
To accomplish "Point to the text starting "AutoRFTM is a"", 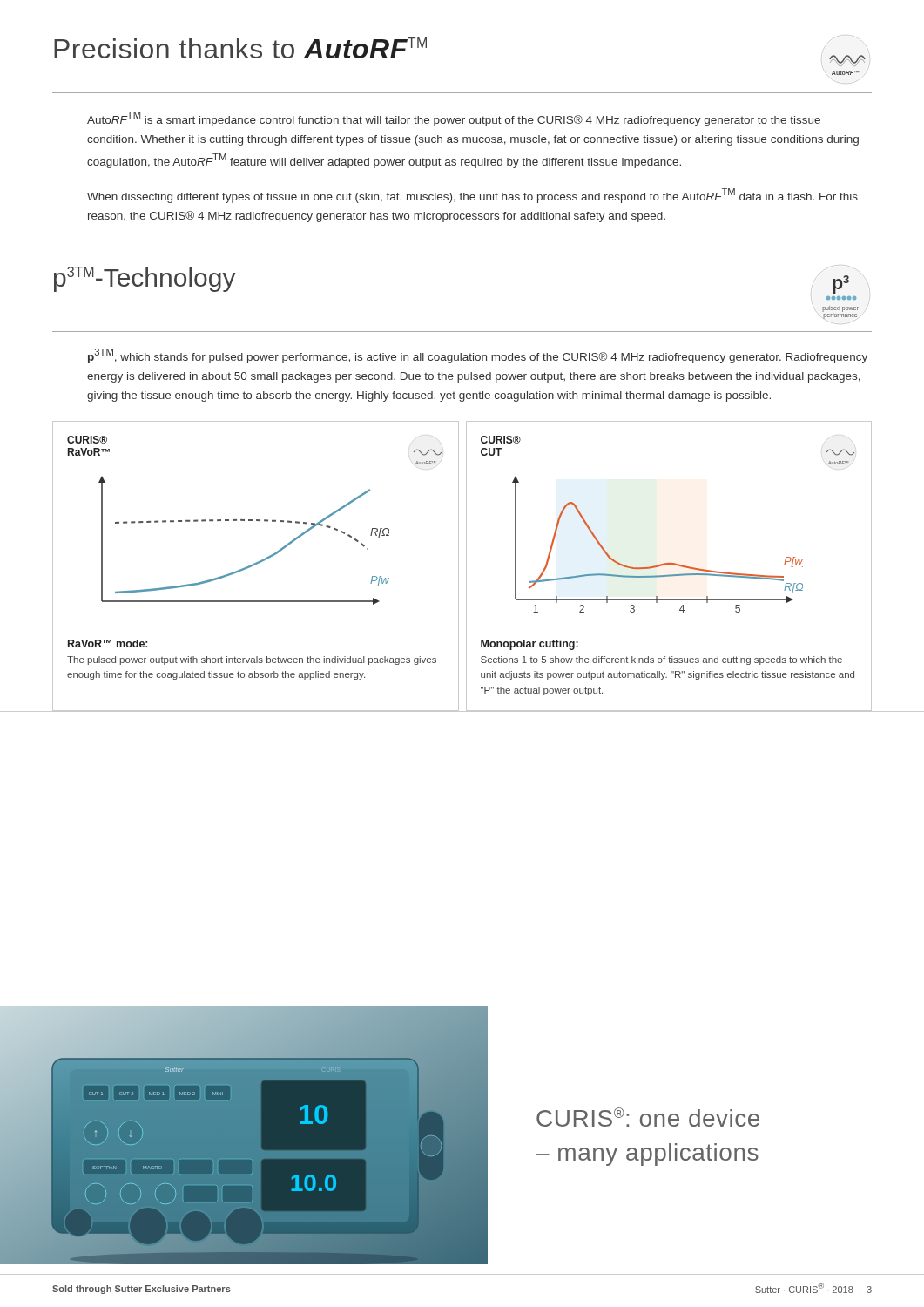I will click(479, 139).
